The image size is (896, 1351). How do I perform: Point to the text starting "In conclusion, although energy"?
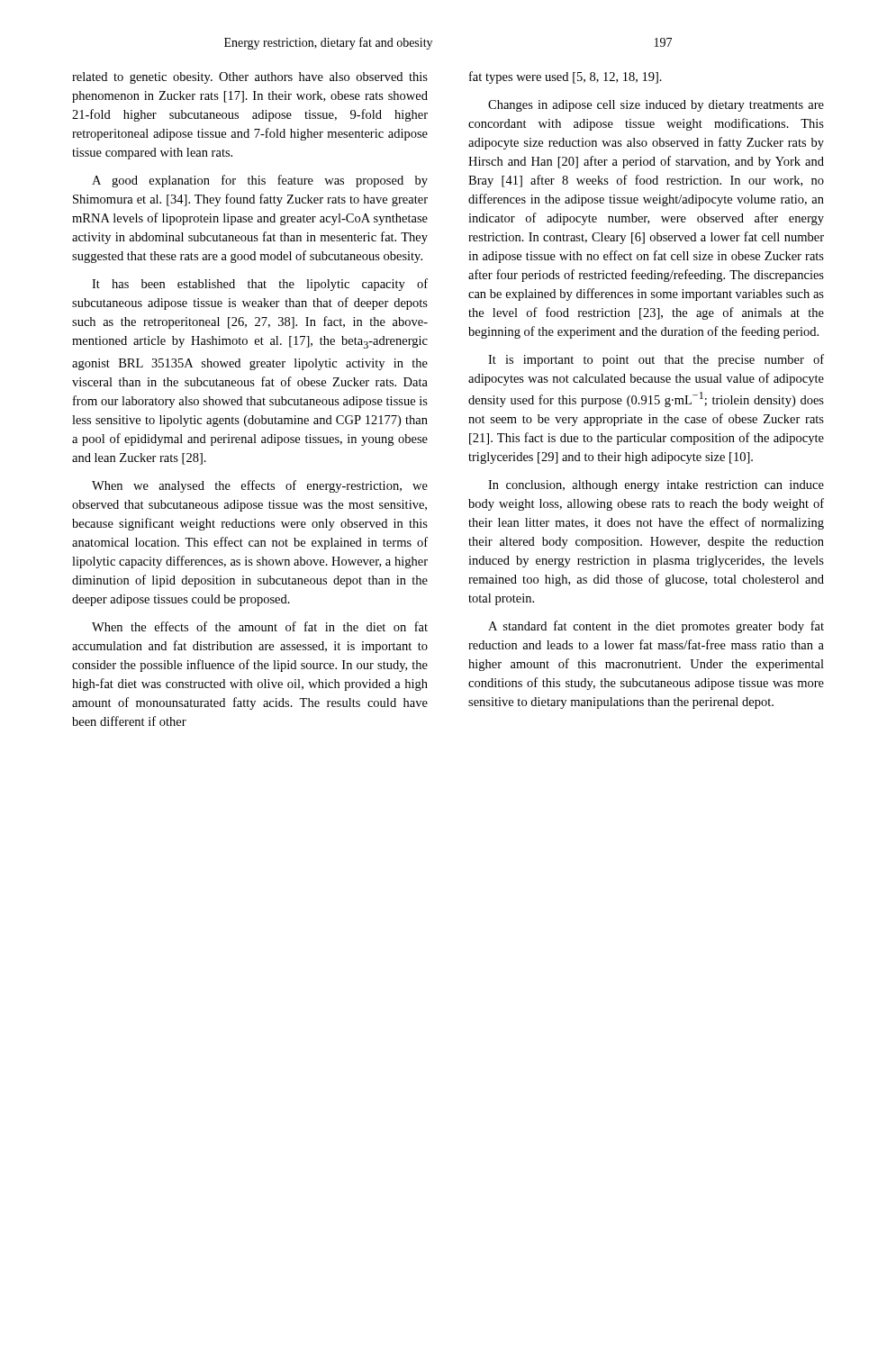click(x=646, y=541)
